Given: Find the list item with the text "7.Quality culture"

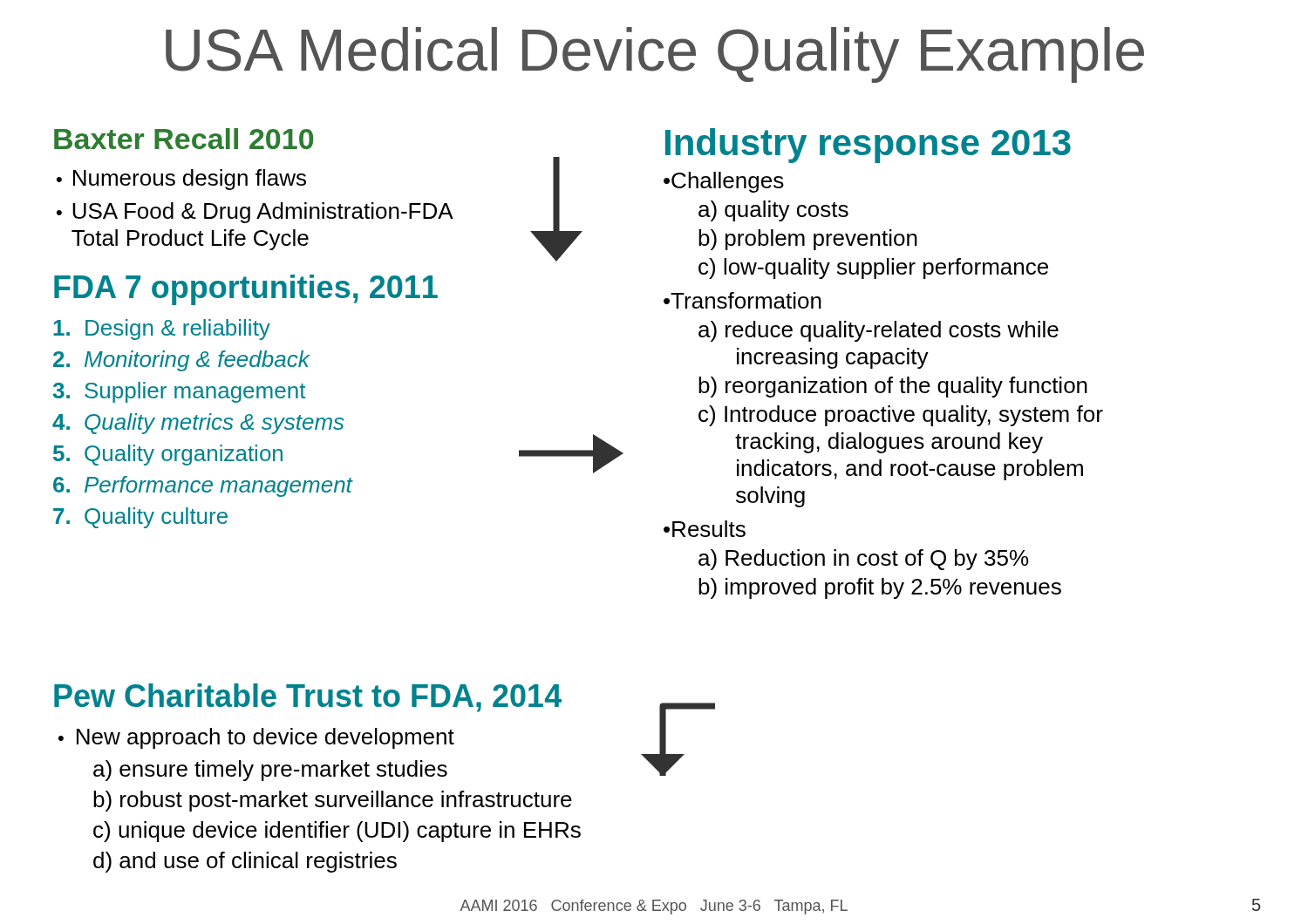Looking at the screenshot, I should point(140,516).
